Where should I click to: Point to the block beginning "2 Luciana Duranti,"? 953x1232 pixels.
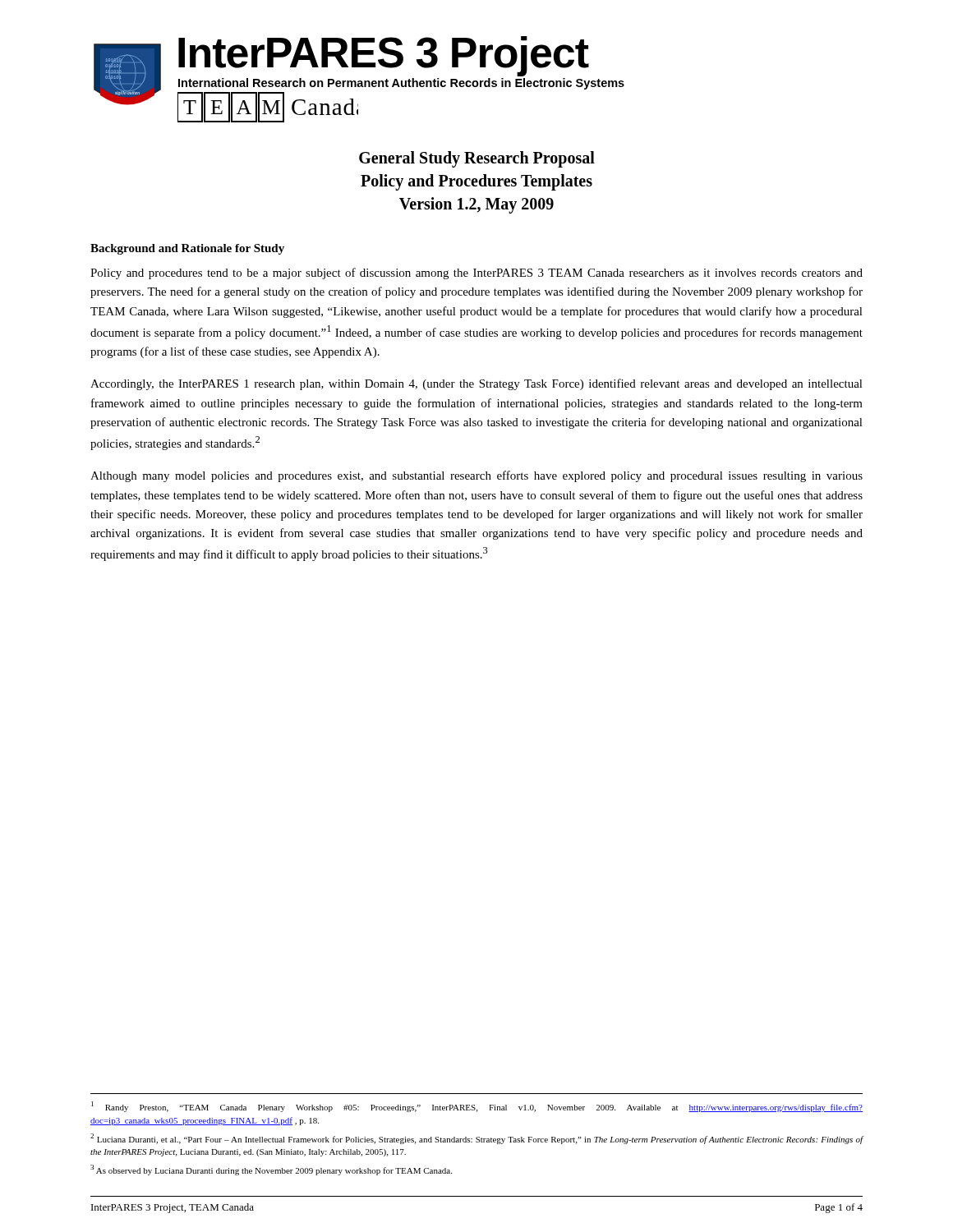click(x=476, y=1144)
